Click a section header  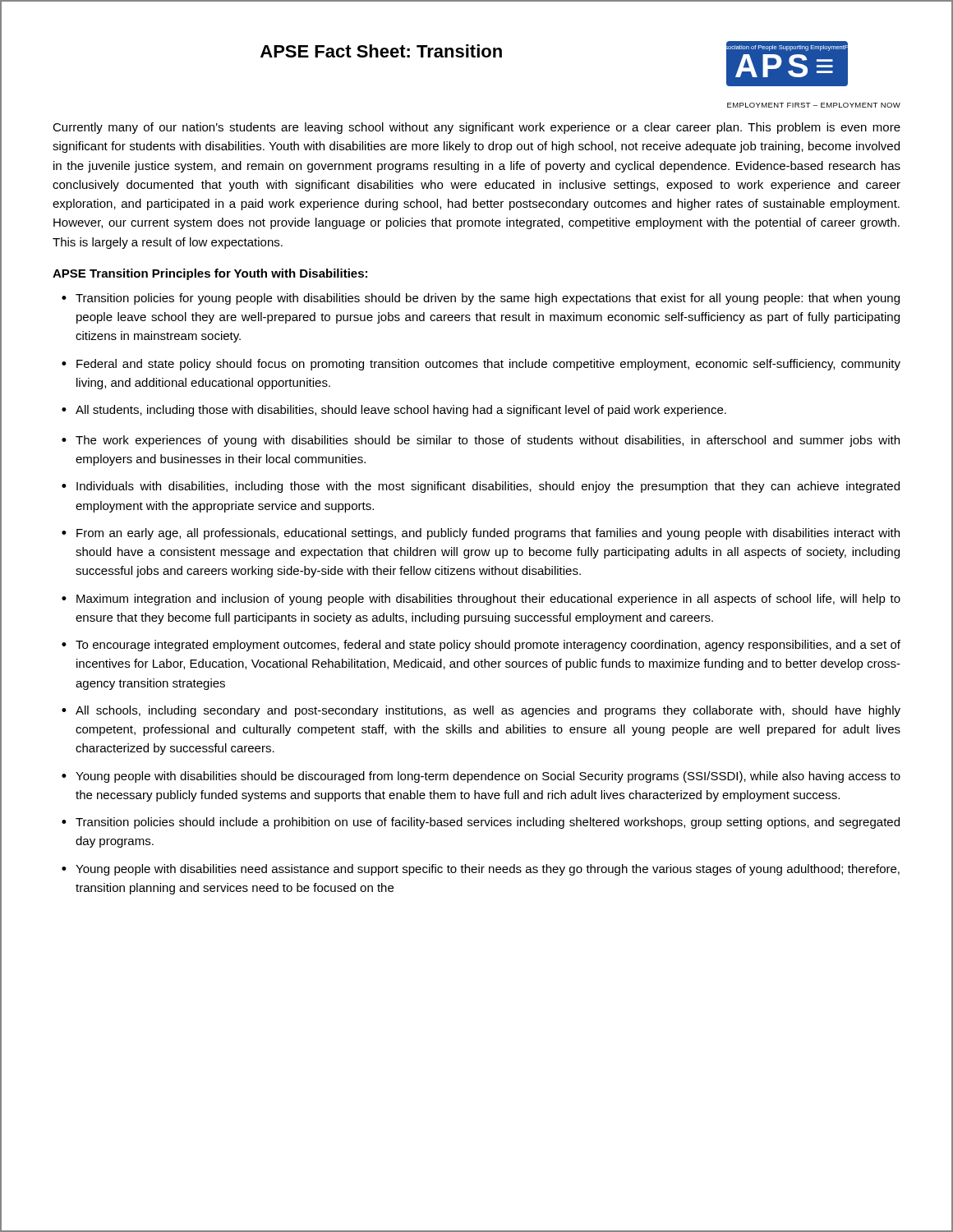tap(476, 273)
